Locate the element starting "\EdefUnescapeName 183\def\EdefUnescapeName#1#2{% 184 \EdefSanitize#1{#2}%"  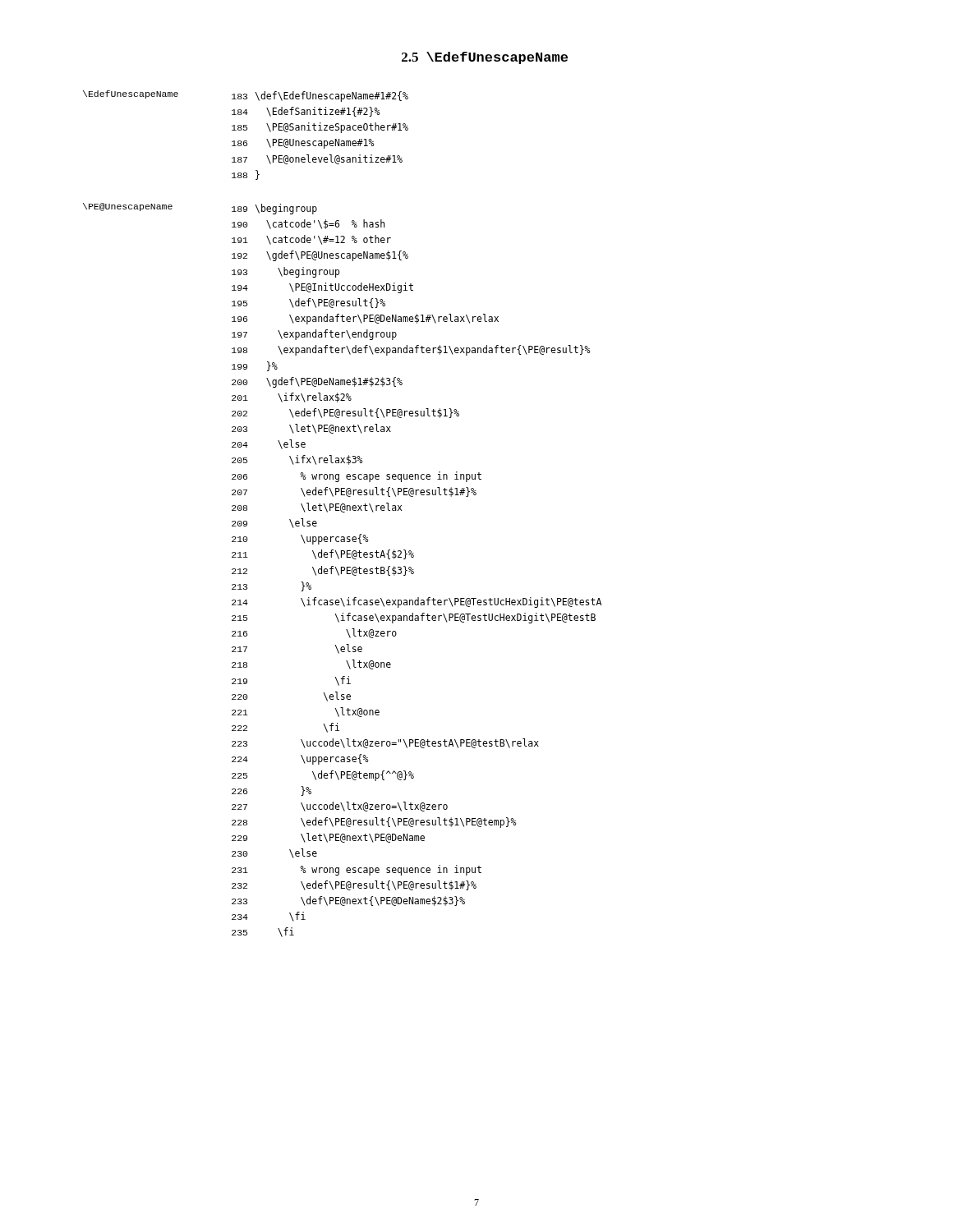pos(246,96)
